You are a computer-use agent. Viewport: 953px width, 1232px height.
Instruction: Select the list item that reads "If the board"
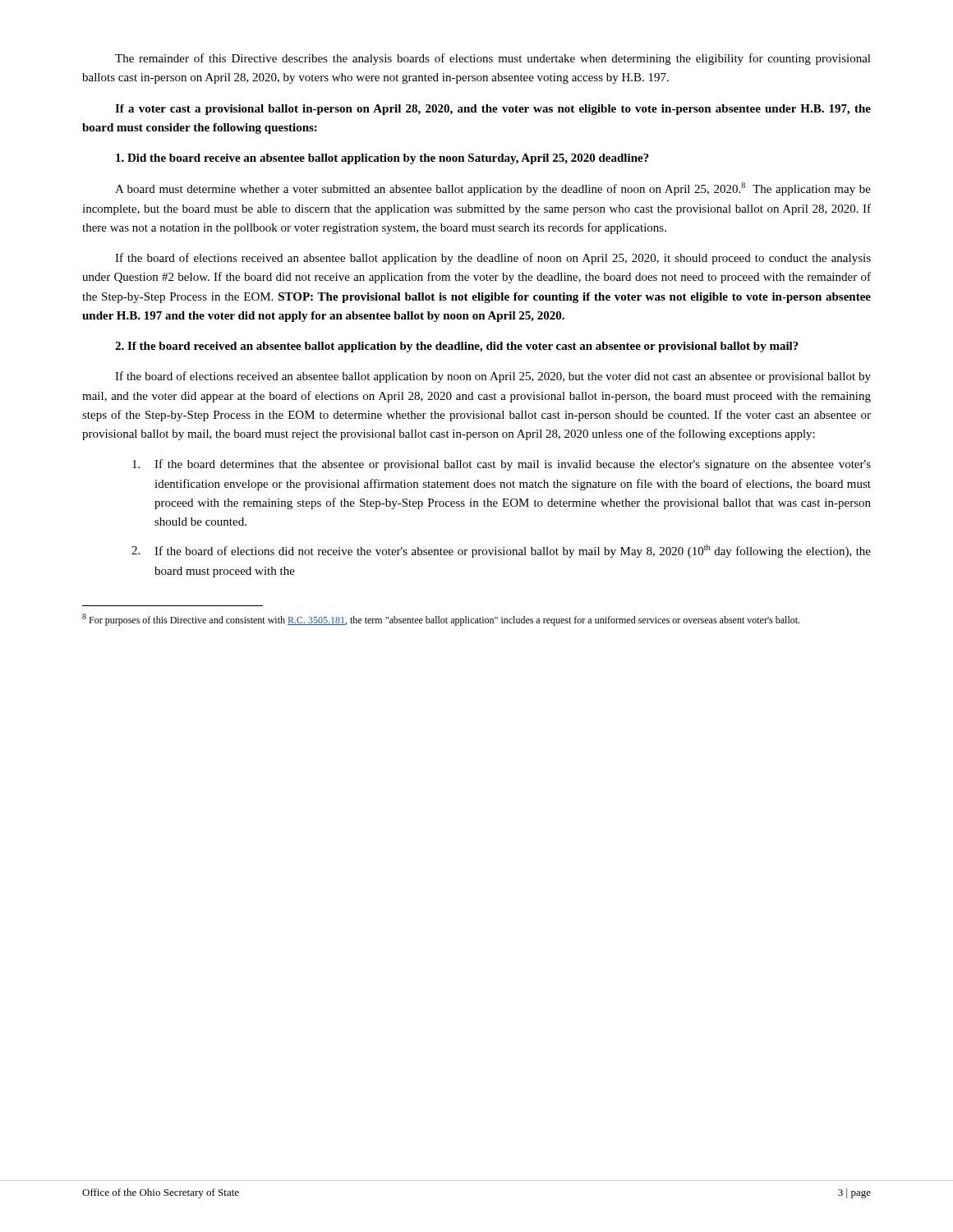tap(501, 493)
